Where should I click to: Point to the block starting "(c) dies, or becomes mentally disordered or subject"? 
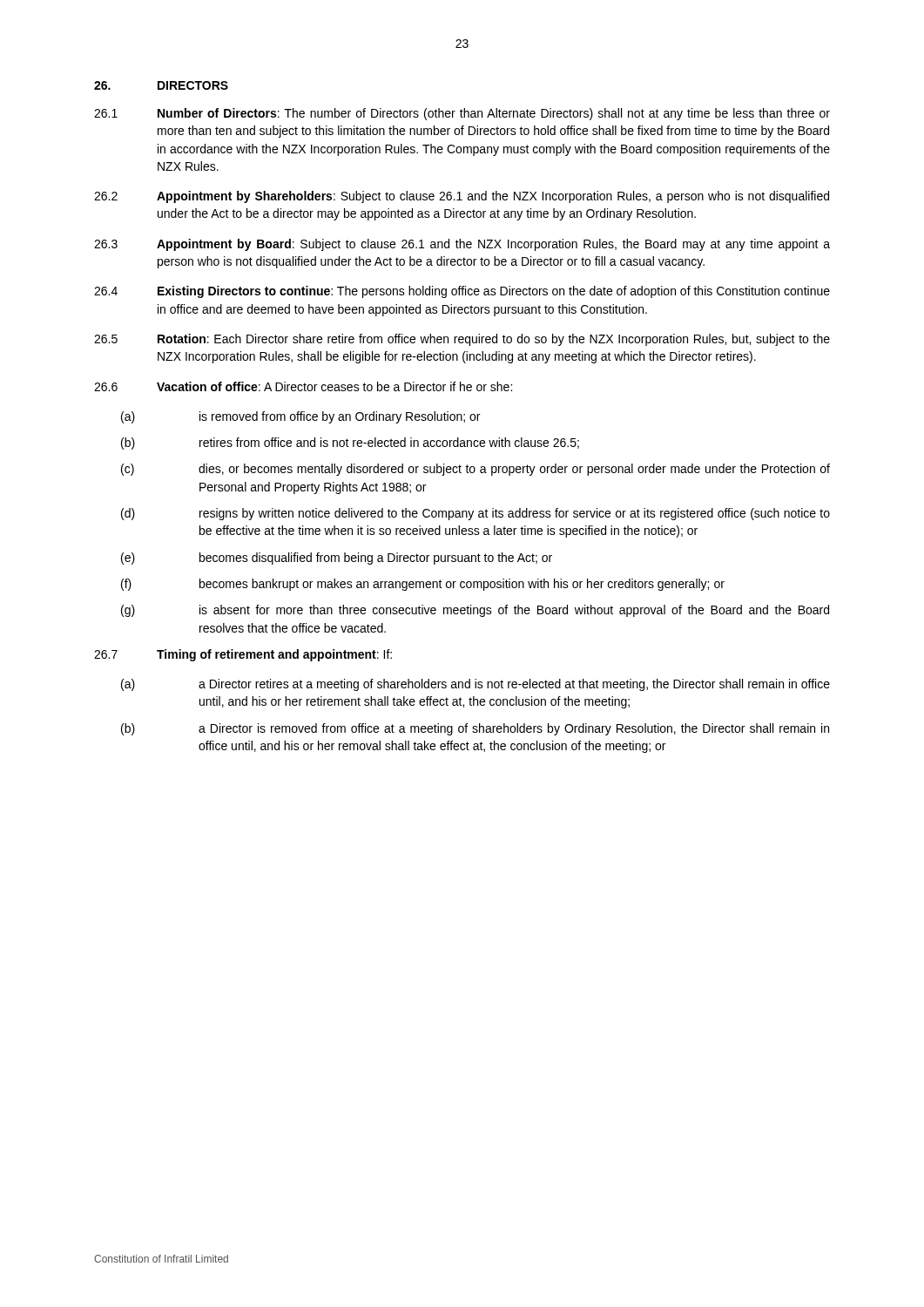coord(462,478)
